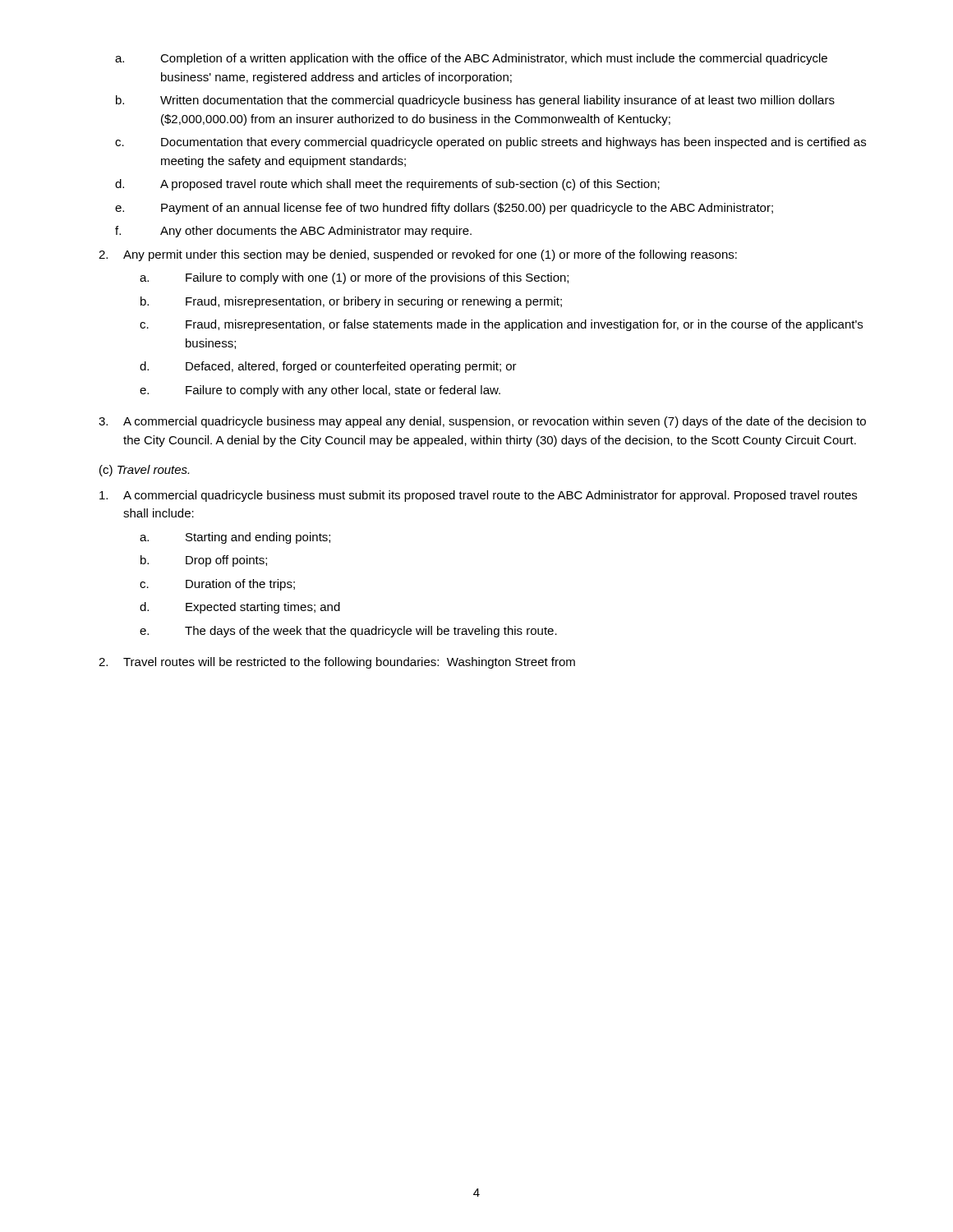
Task: Point to the passage starting "2. Travel routes will be restricted to the"
Action: (485, 662)
